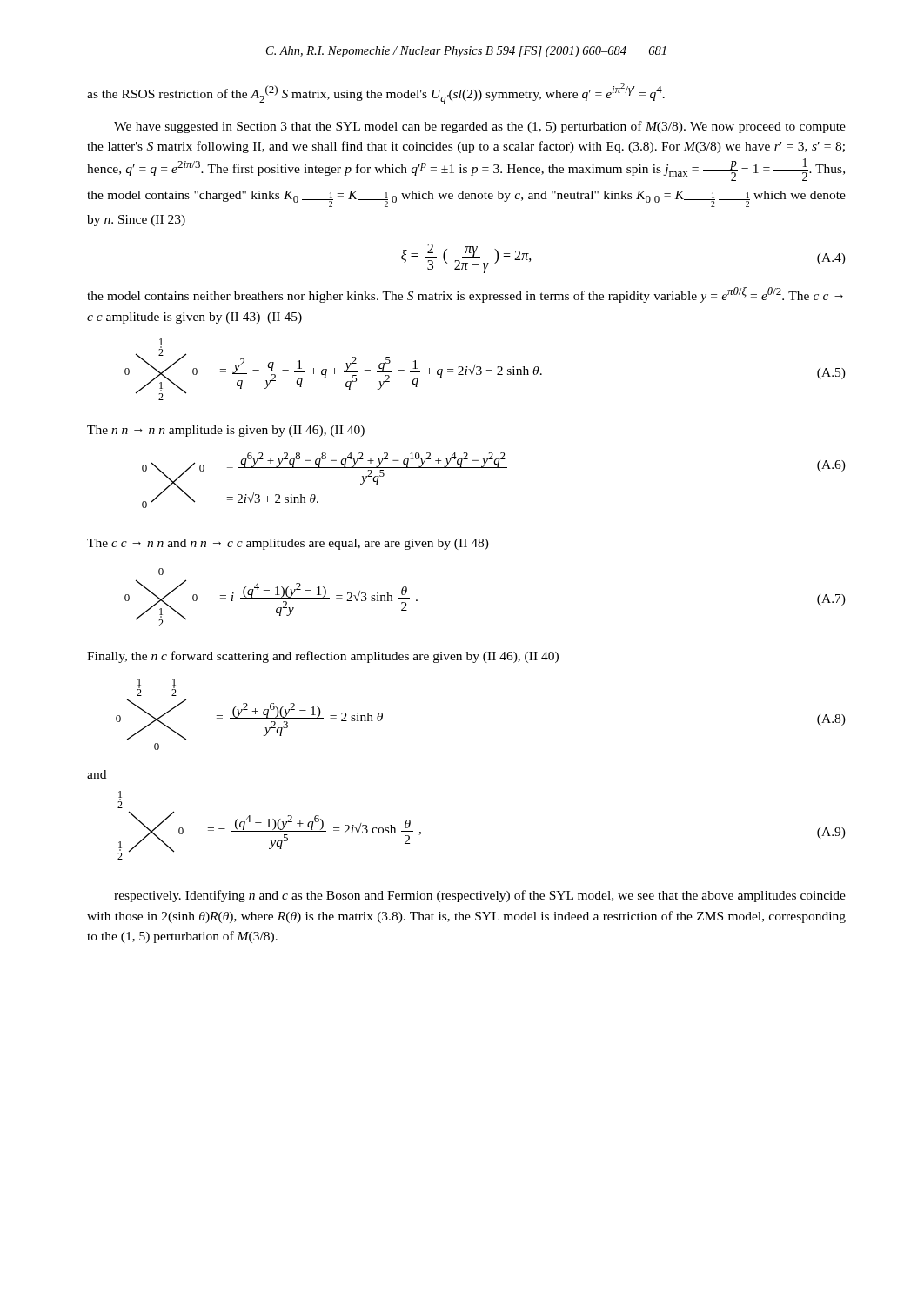Point to the formula beginning "ξ = 2 3"

point(470,257)
